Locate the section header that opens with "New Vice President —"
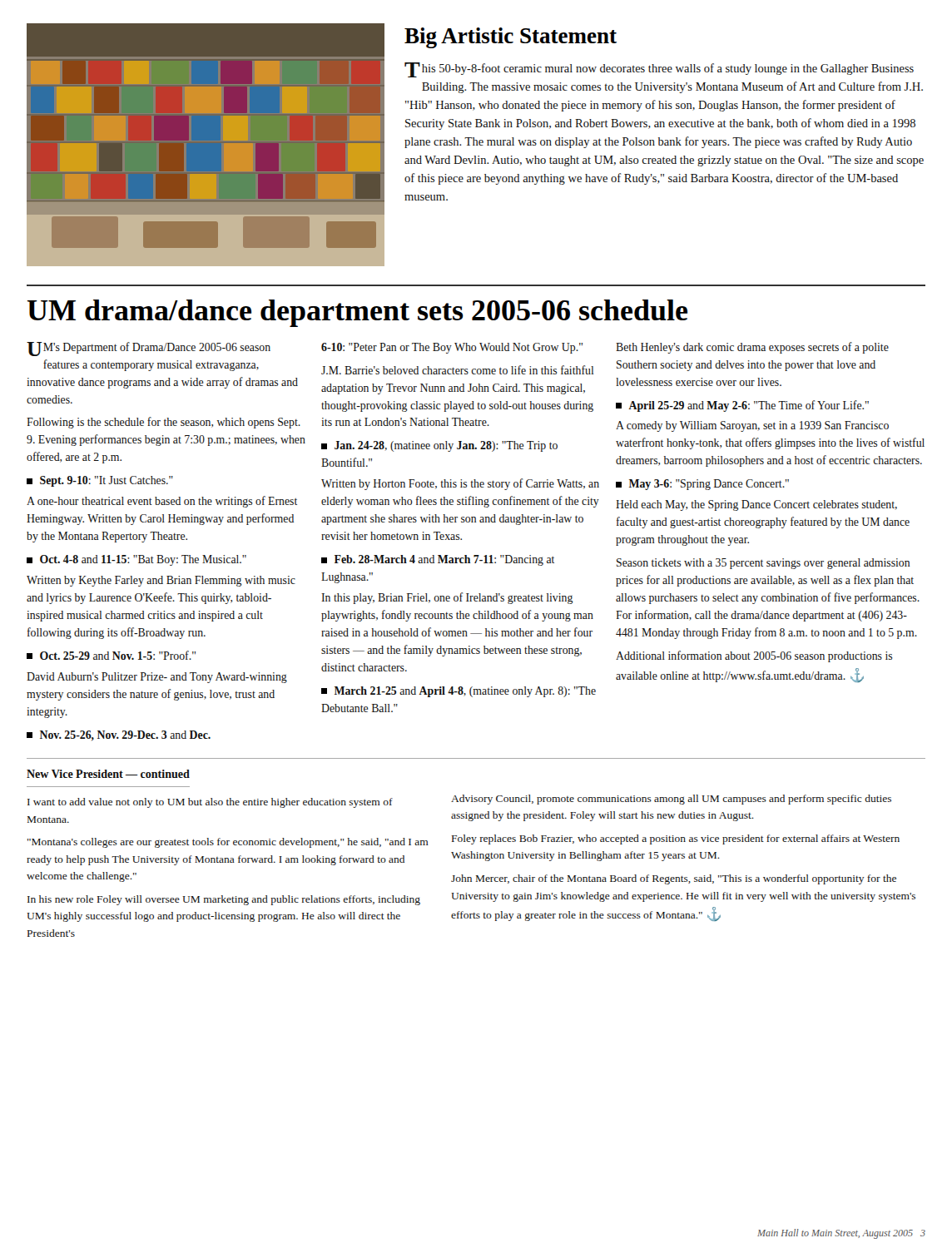Viewport: 952px width, 1248px height. 108,774
